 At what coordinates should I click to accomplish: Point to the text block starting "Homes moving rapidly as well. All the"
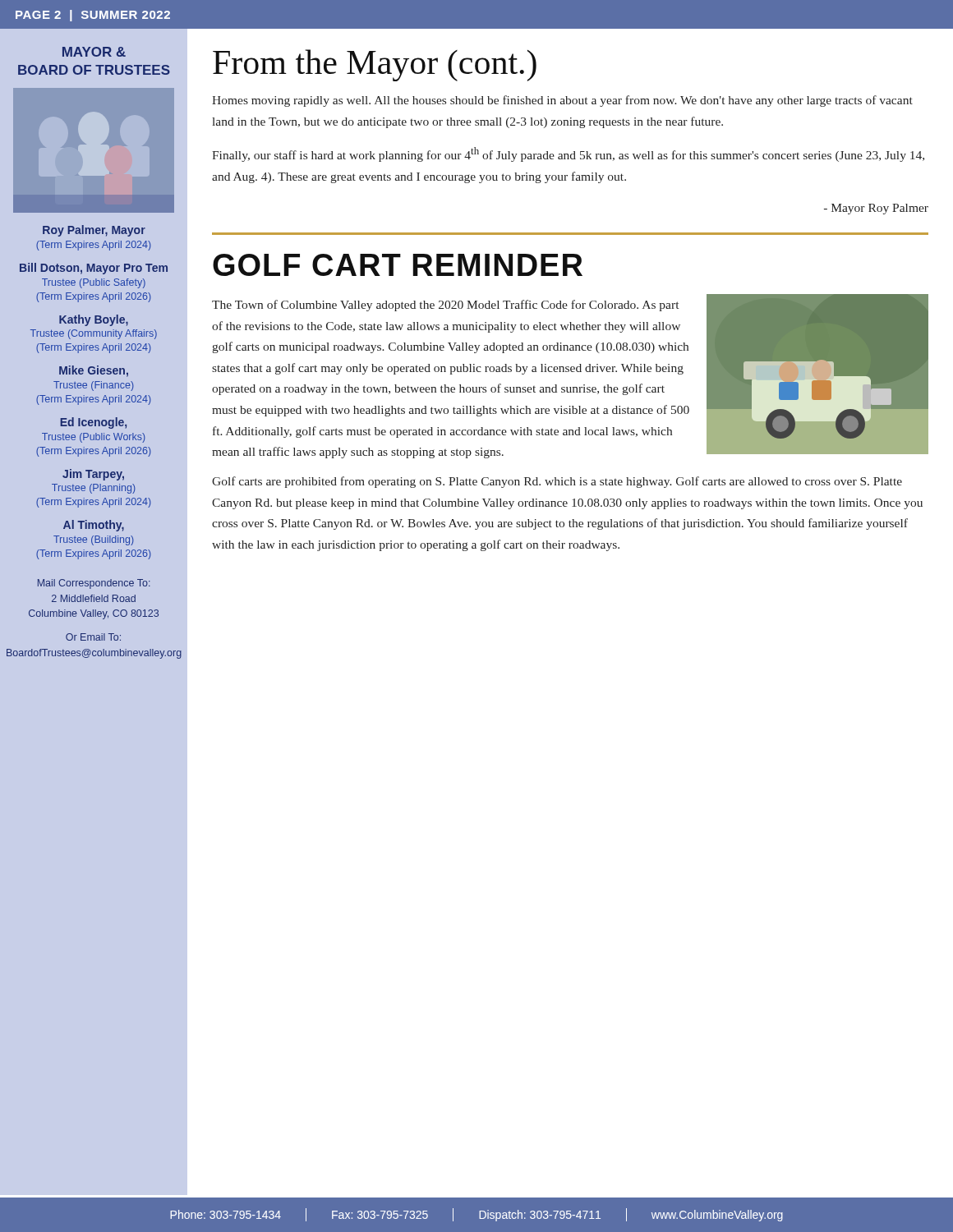562,110
